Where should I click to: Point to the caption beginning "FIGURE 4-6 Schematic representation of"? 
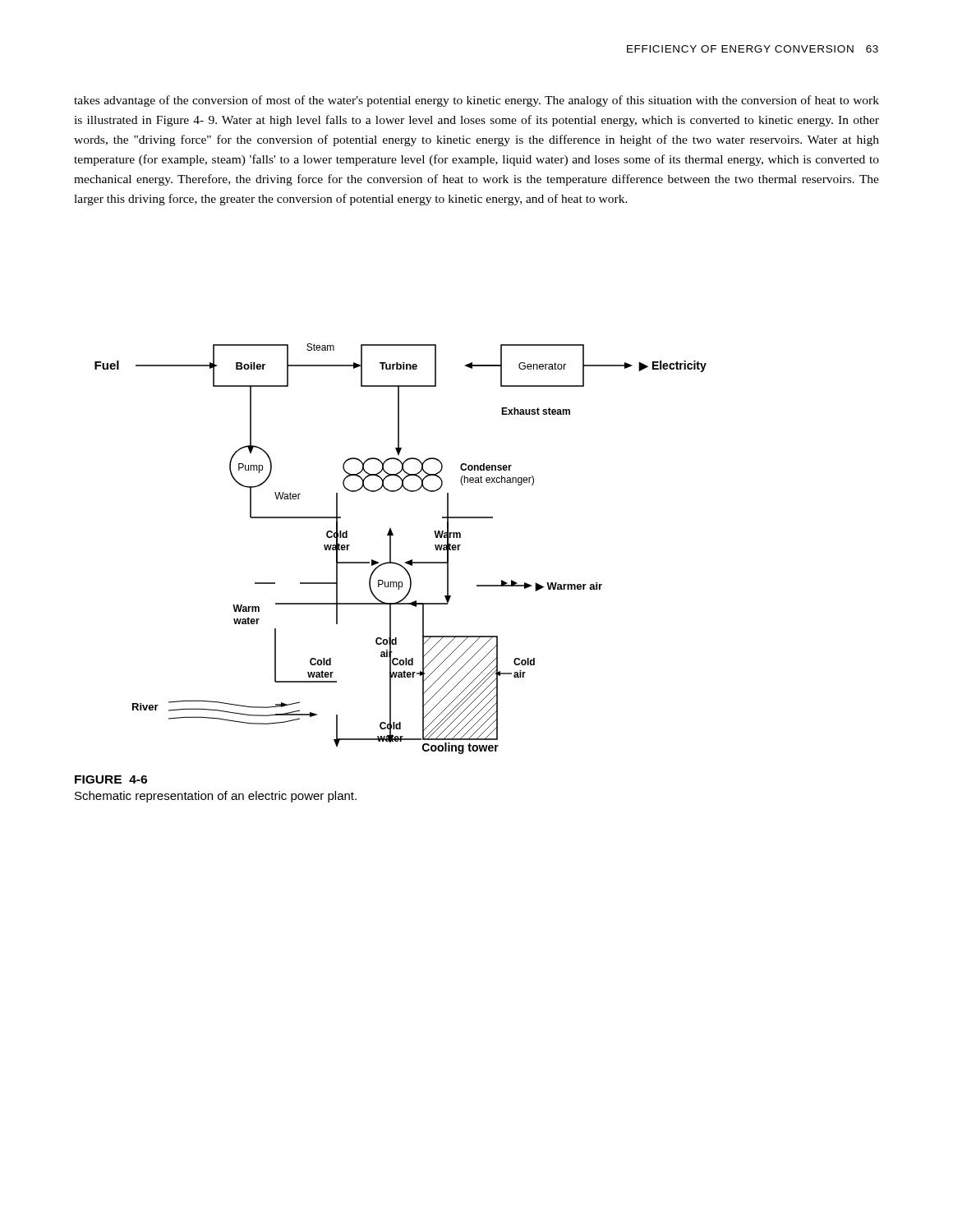click(x=111, y=779)
